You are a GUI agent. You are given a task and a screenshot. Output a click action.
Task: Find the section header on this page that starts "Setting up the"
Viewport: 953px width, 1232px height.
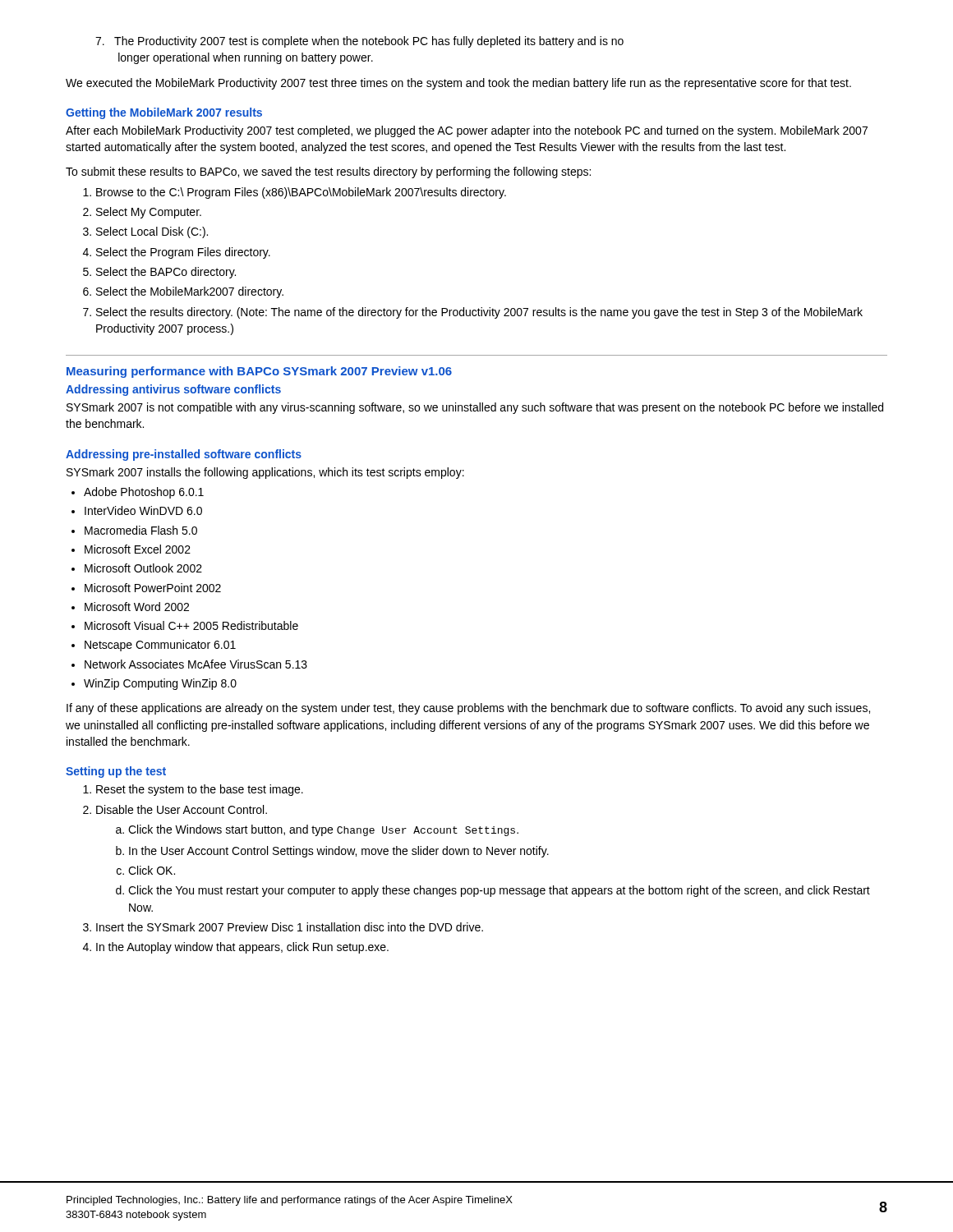tap(116, 771)
